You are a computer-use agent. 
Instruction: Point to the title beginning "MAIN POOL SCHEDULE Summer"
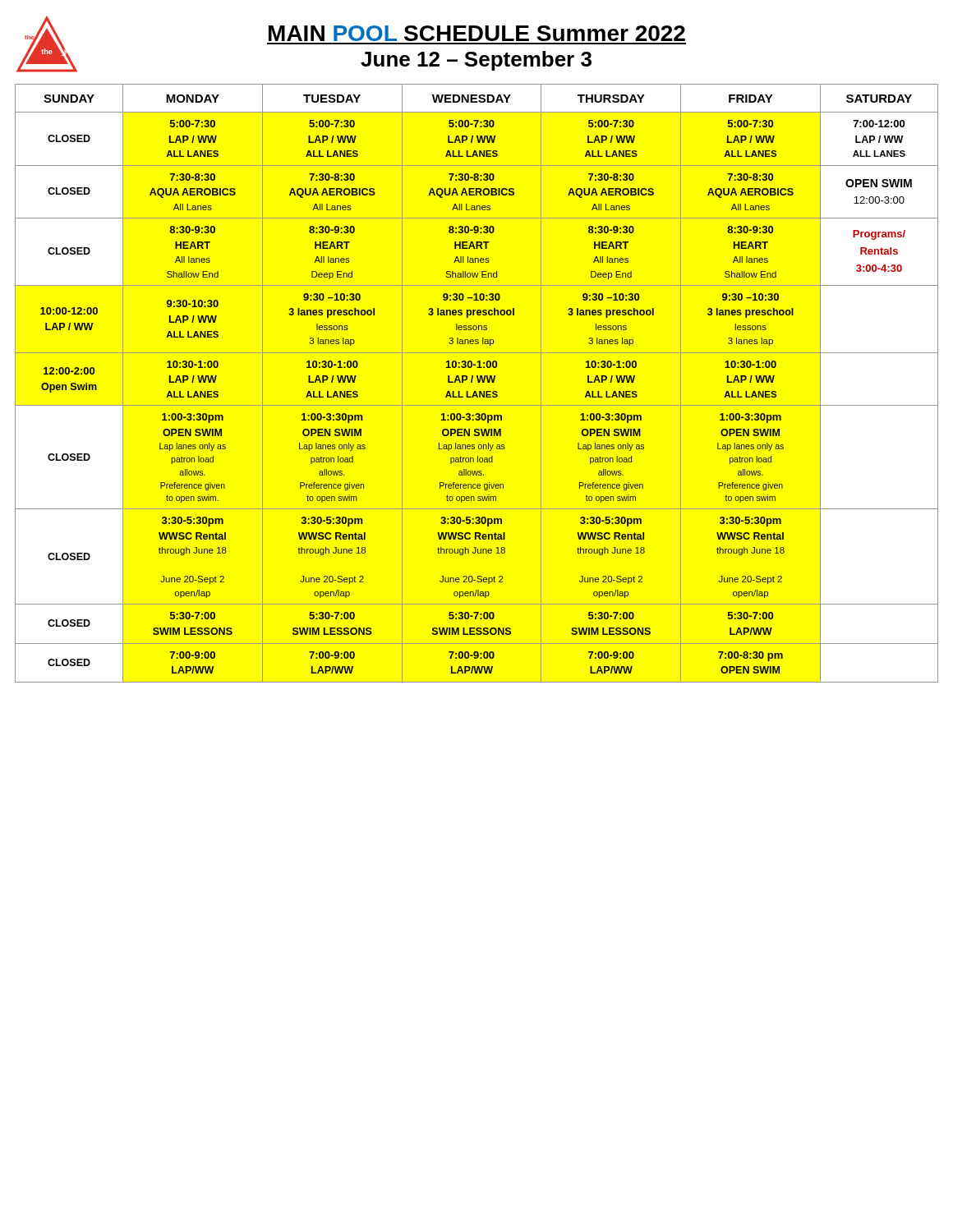tap(476, 33)
